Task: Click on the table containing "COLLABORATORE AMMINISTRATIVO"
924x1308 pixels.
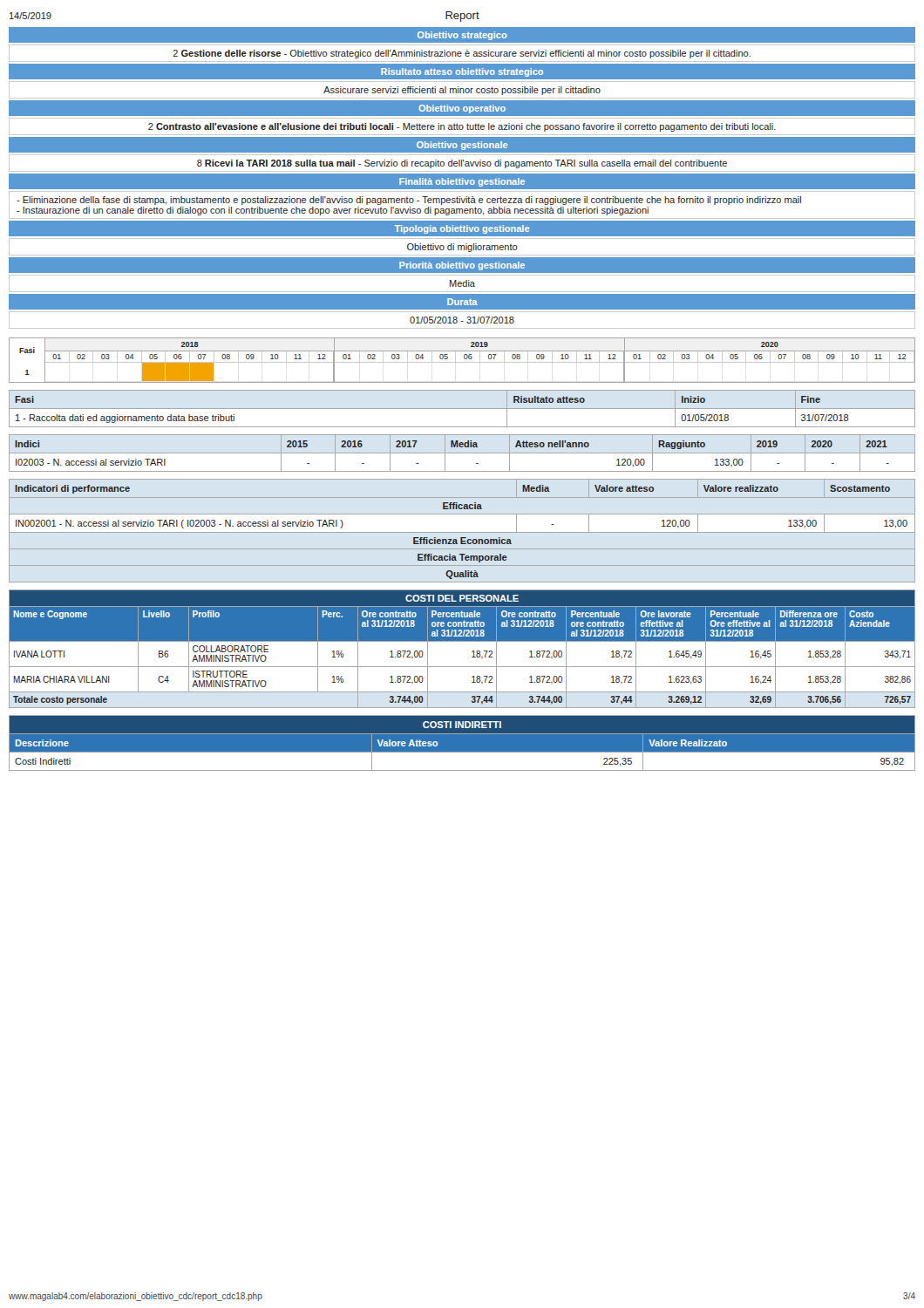Action: [x=462, y=649]
